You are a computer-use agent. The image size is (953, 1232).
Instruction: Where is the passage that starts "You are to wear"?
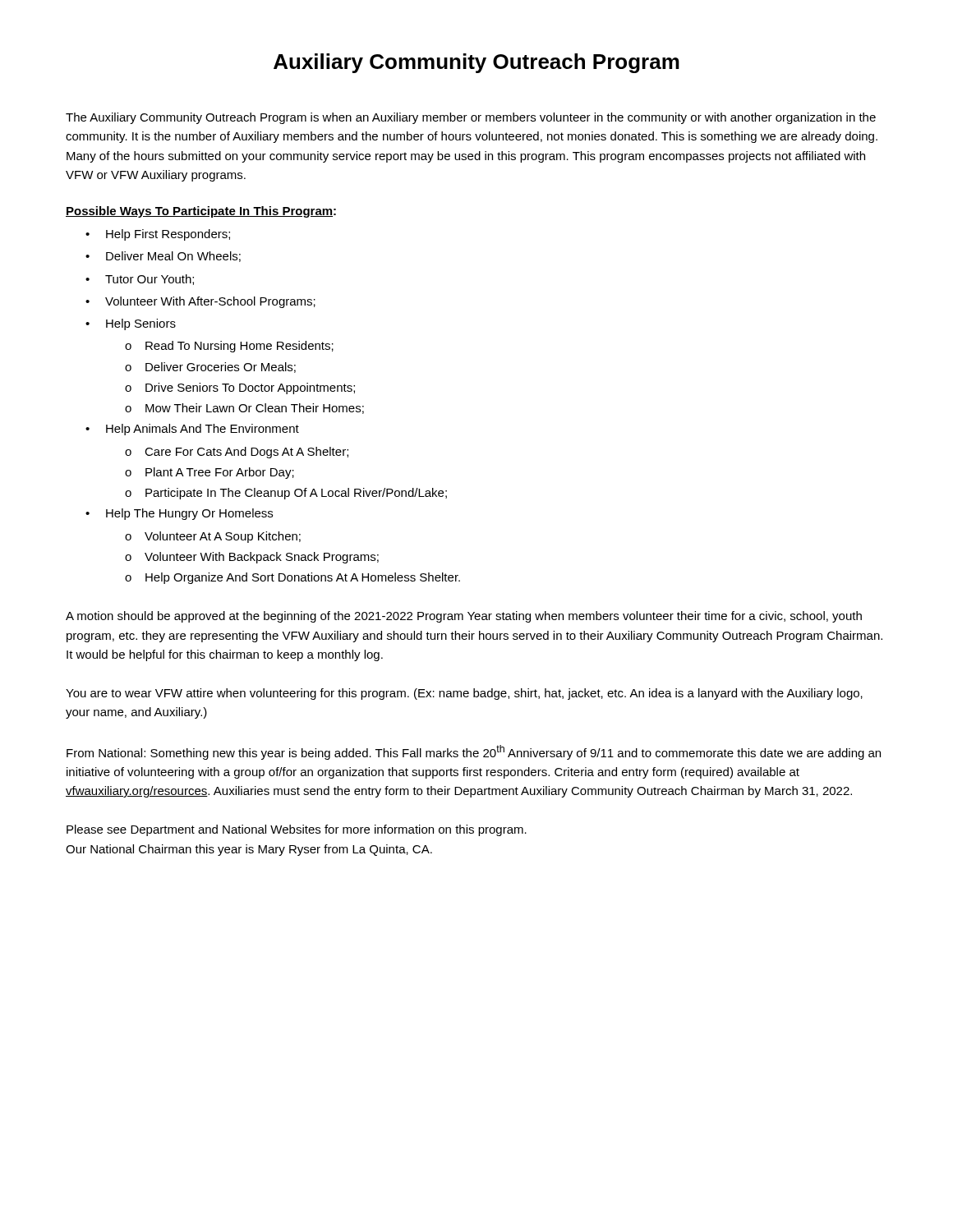point(464,702)
